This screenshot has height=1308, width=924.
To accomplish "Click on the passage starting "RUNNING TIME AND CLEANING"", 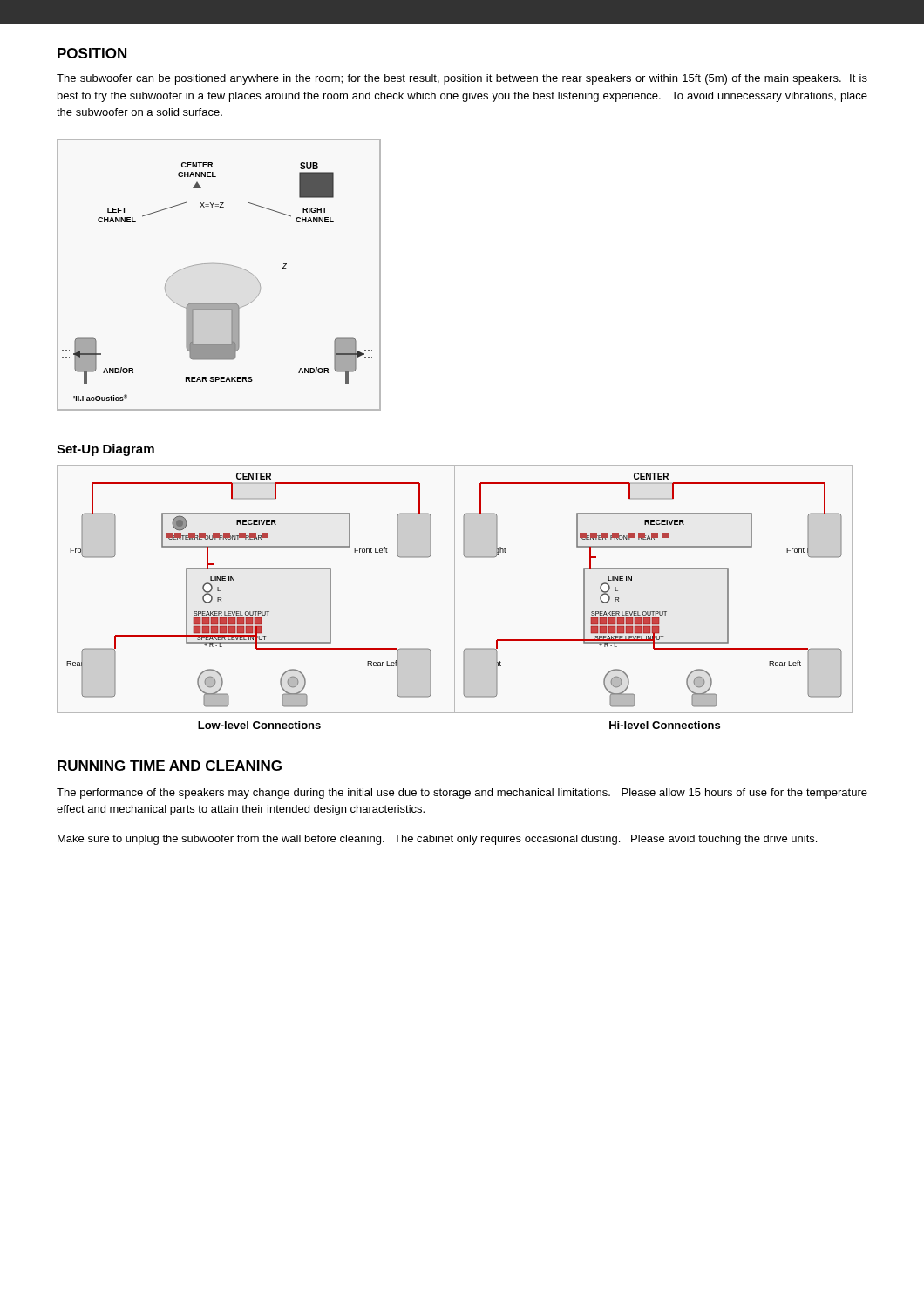I will 170,766.
